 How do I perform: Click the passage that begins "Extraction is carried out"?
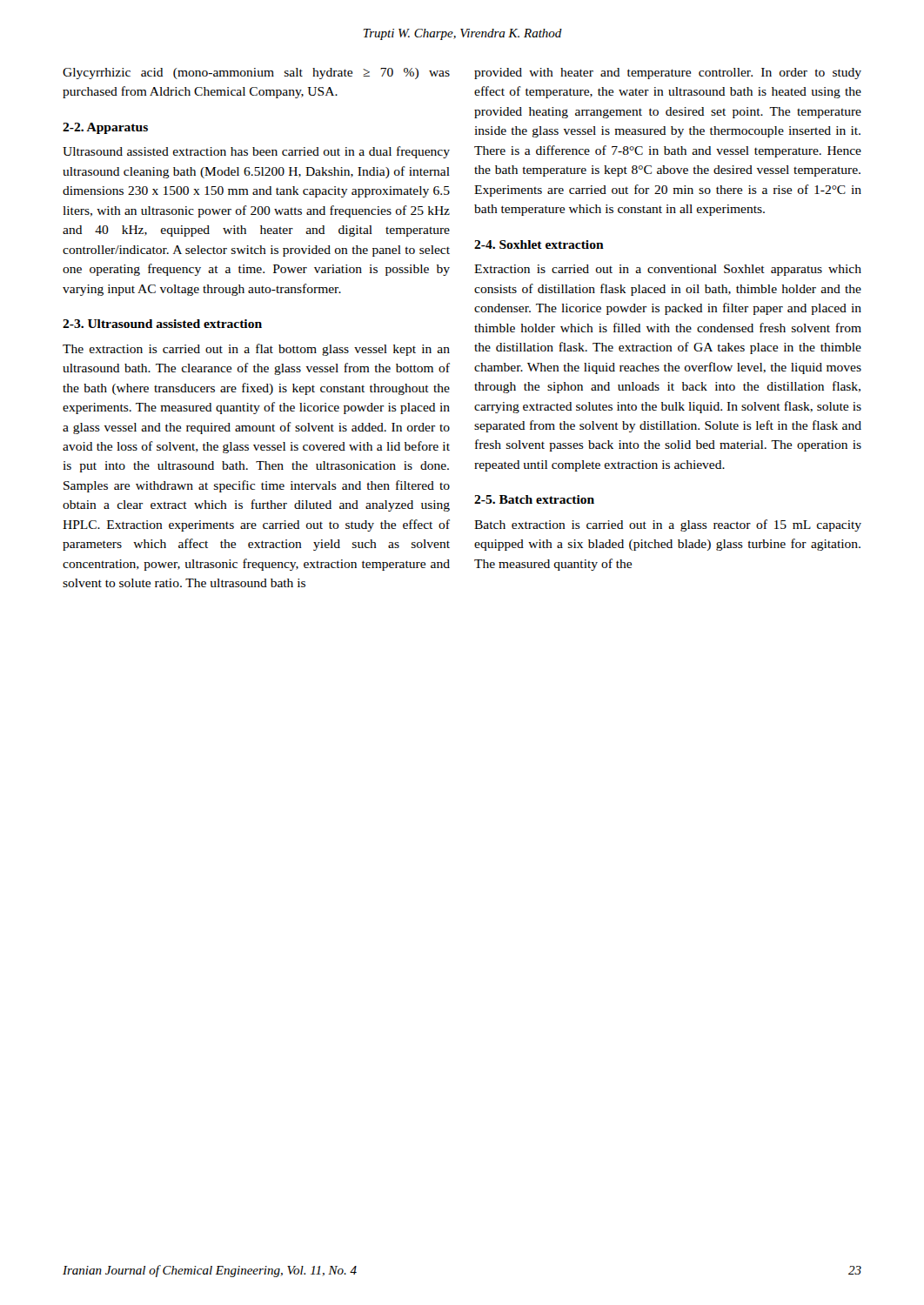click(x=668, y=367)
